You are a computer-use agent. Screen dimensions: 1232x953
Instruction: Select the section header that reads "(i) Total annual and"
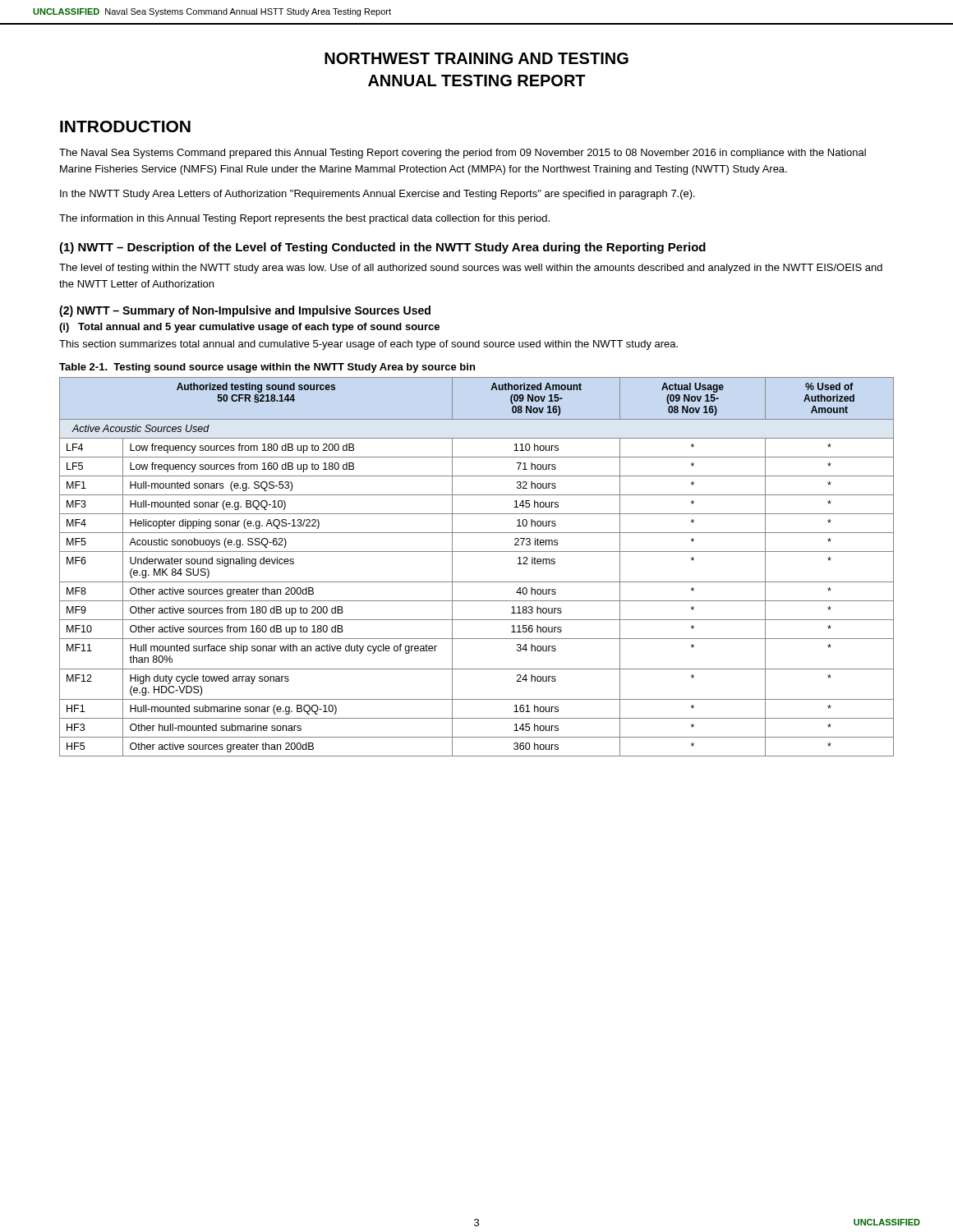click(x=250, y=327)
